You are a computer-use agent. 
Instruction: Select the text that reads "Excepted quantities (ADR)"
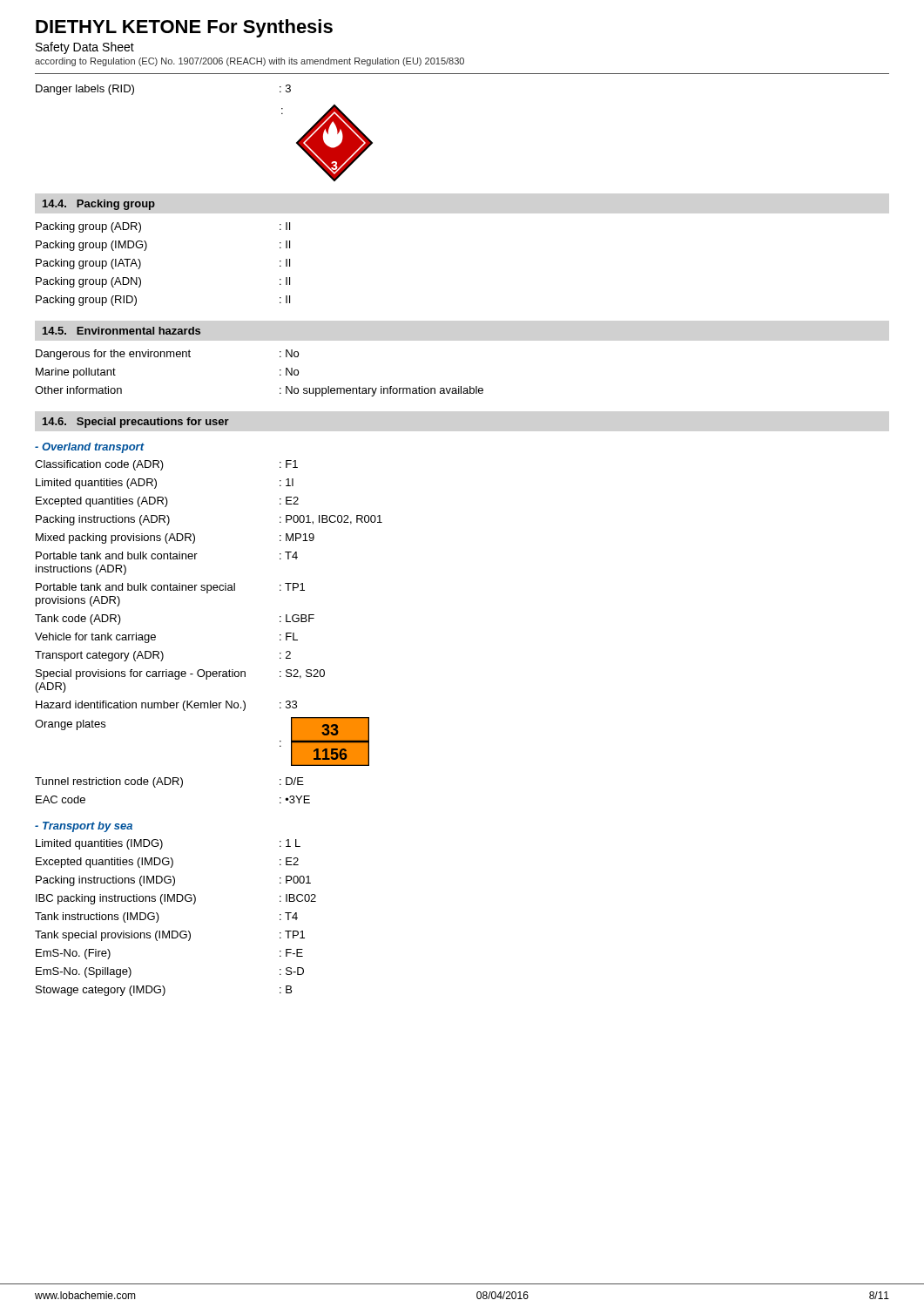(102, 501)
